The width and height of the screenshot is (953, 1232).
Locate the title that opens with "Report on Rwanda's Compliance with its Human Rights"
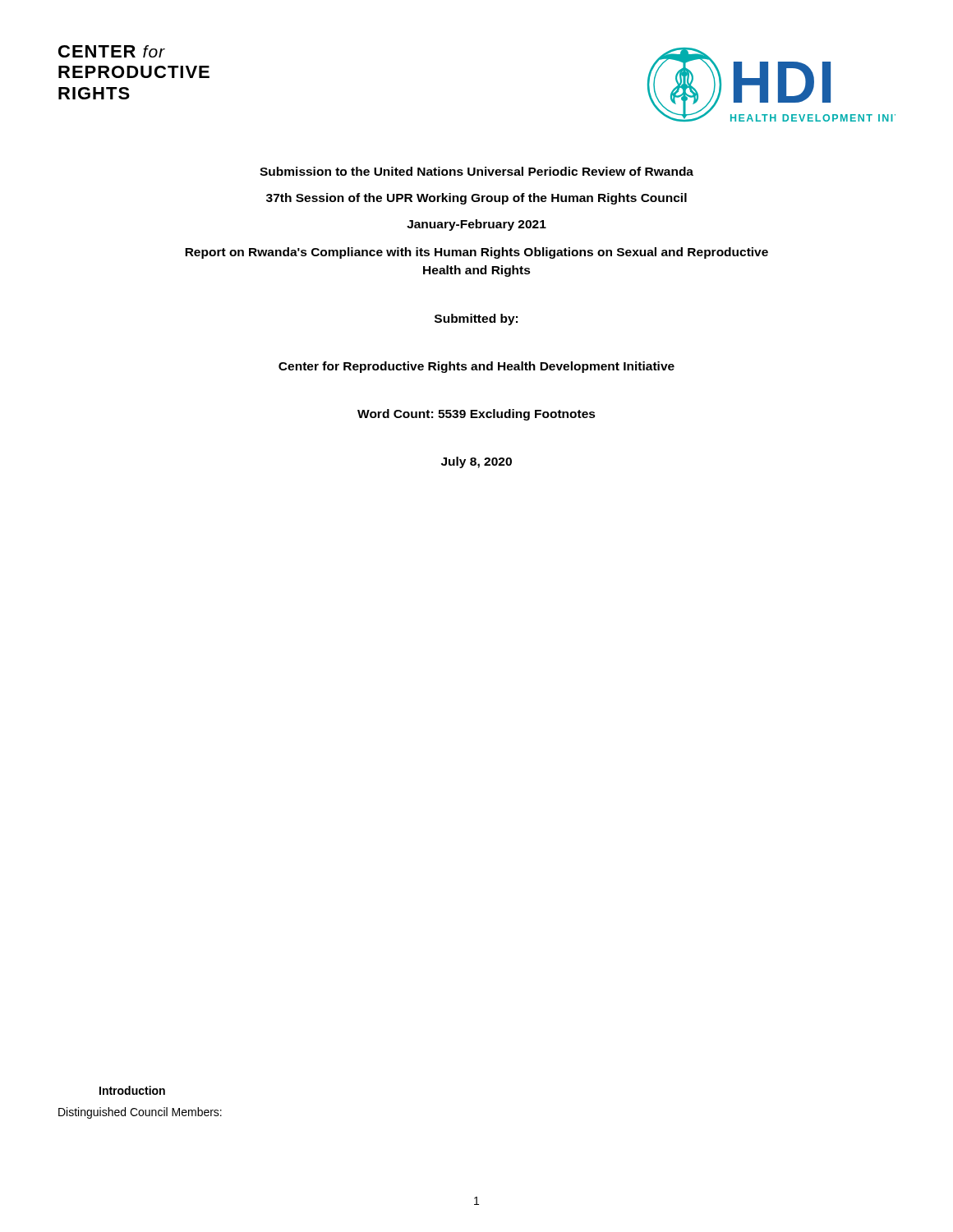click(x=476, y=261)
